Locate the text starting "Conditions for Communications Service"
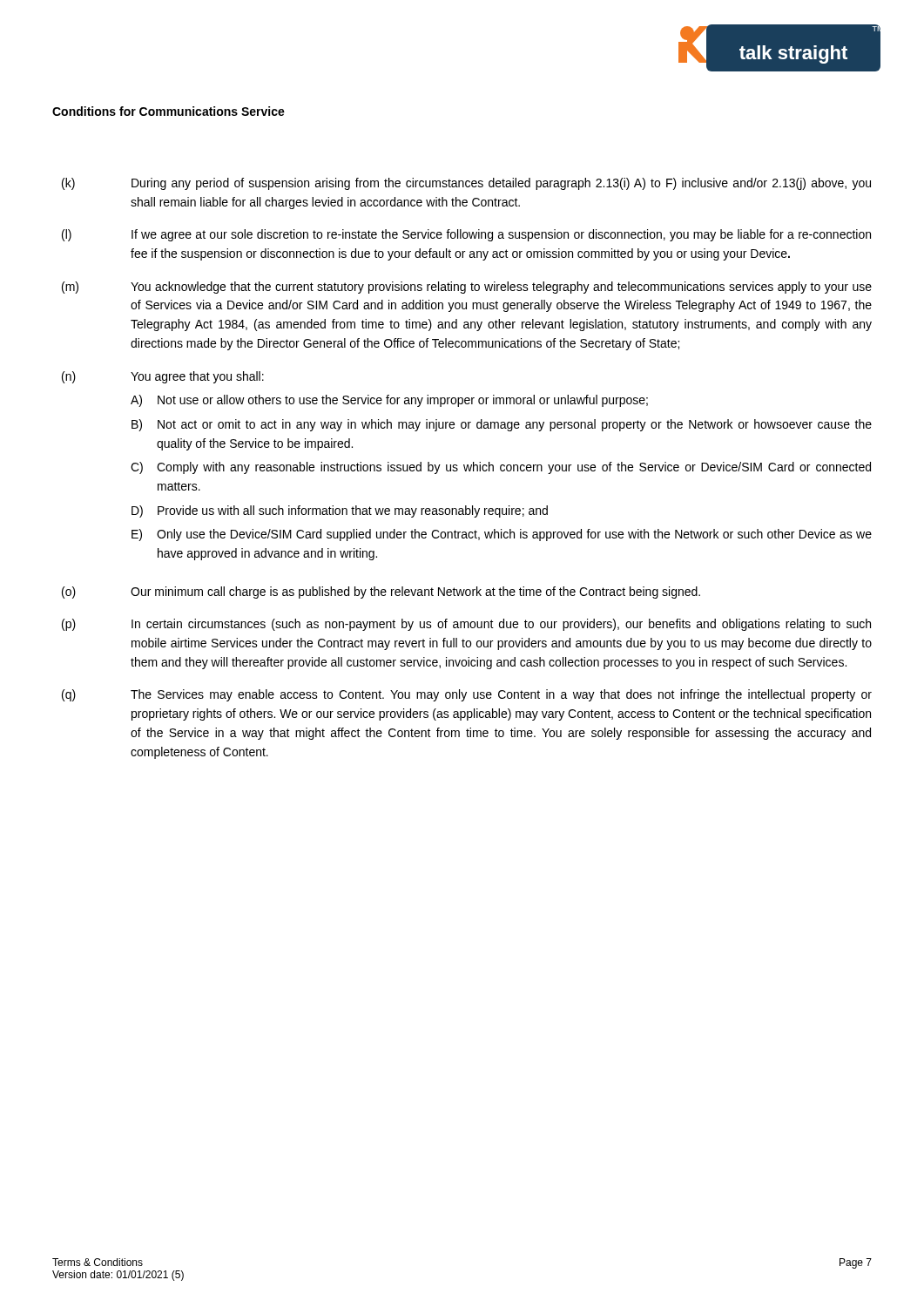 pyautogui.click(x=168, y=112)
